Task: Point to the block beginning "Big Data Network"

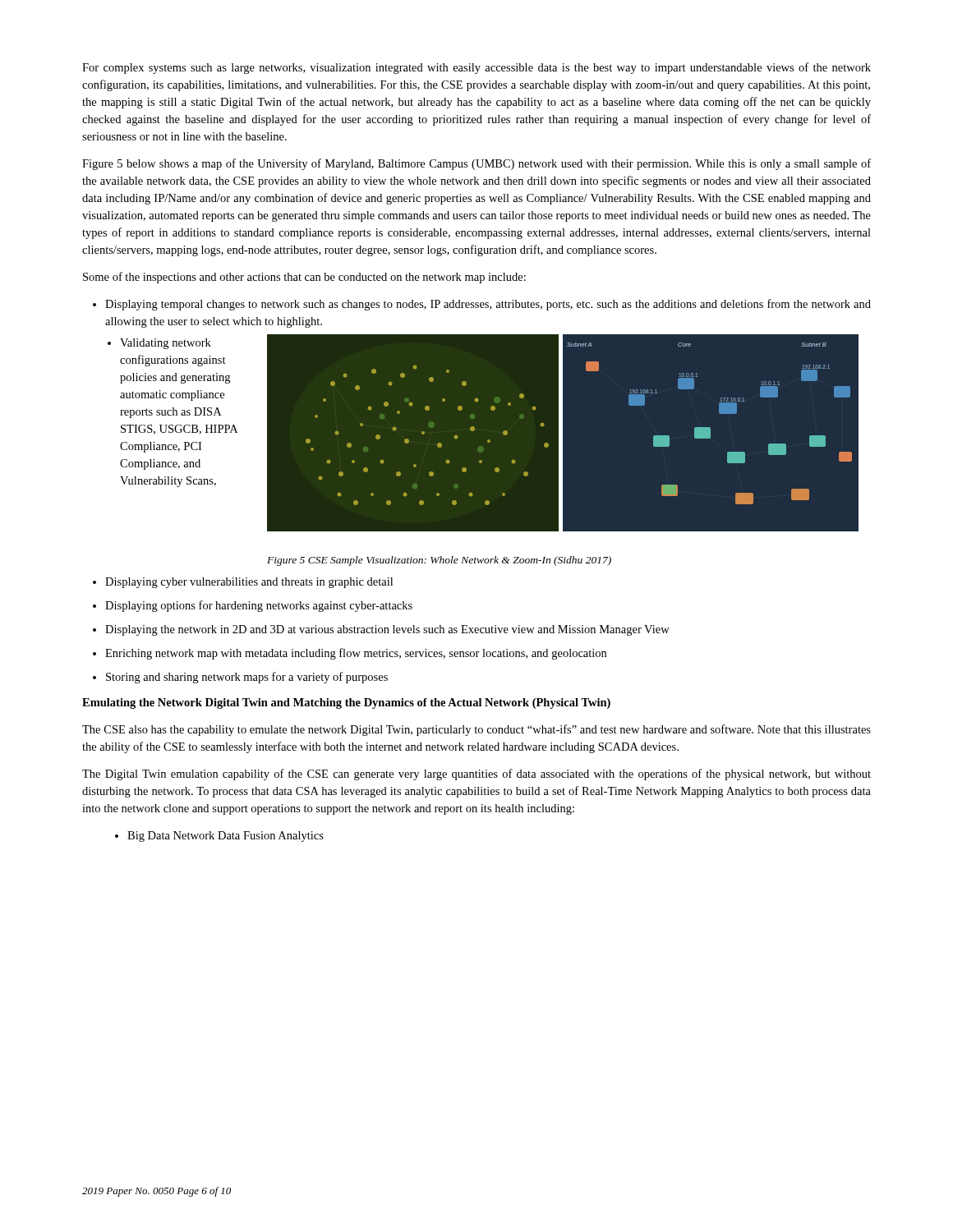Action: 219,837
